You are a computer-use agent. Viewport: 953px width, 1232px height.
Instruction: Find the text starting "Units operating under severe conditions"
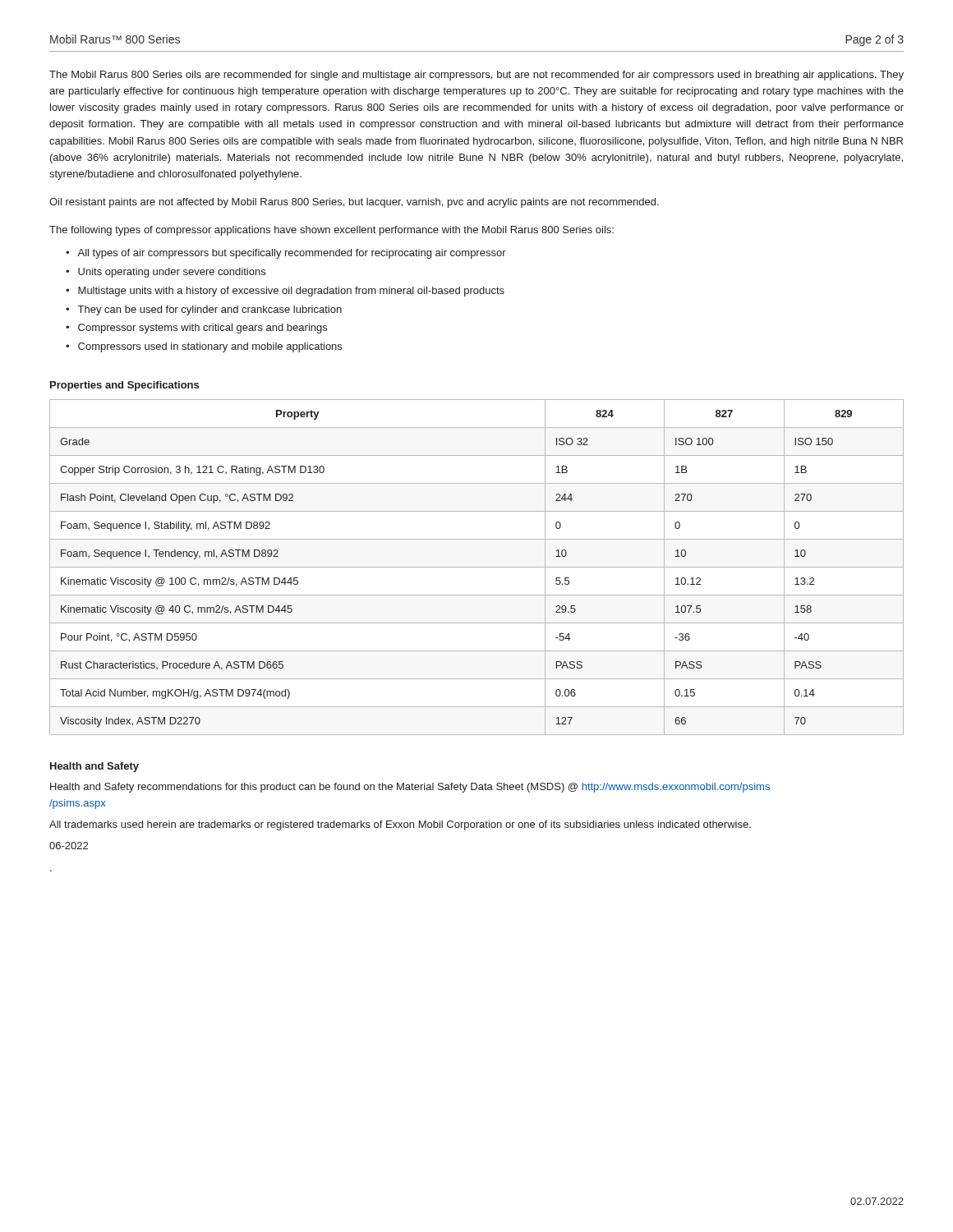[172, 272]
